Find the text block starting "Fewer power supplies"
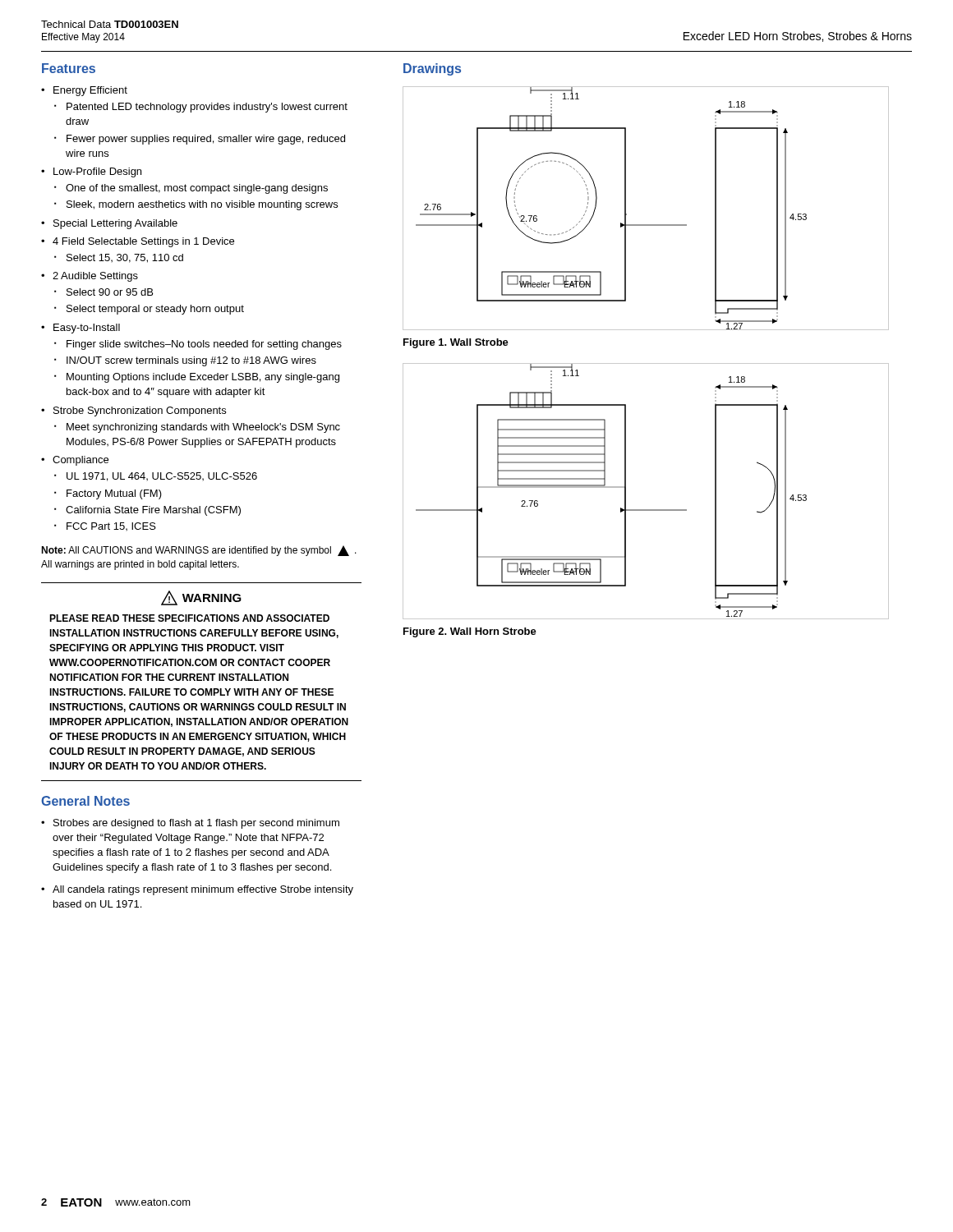The height and width of the screenshot is (1232, 953). [206, 145]
